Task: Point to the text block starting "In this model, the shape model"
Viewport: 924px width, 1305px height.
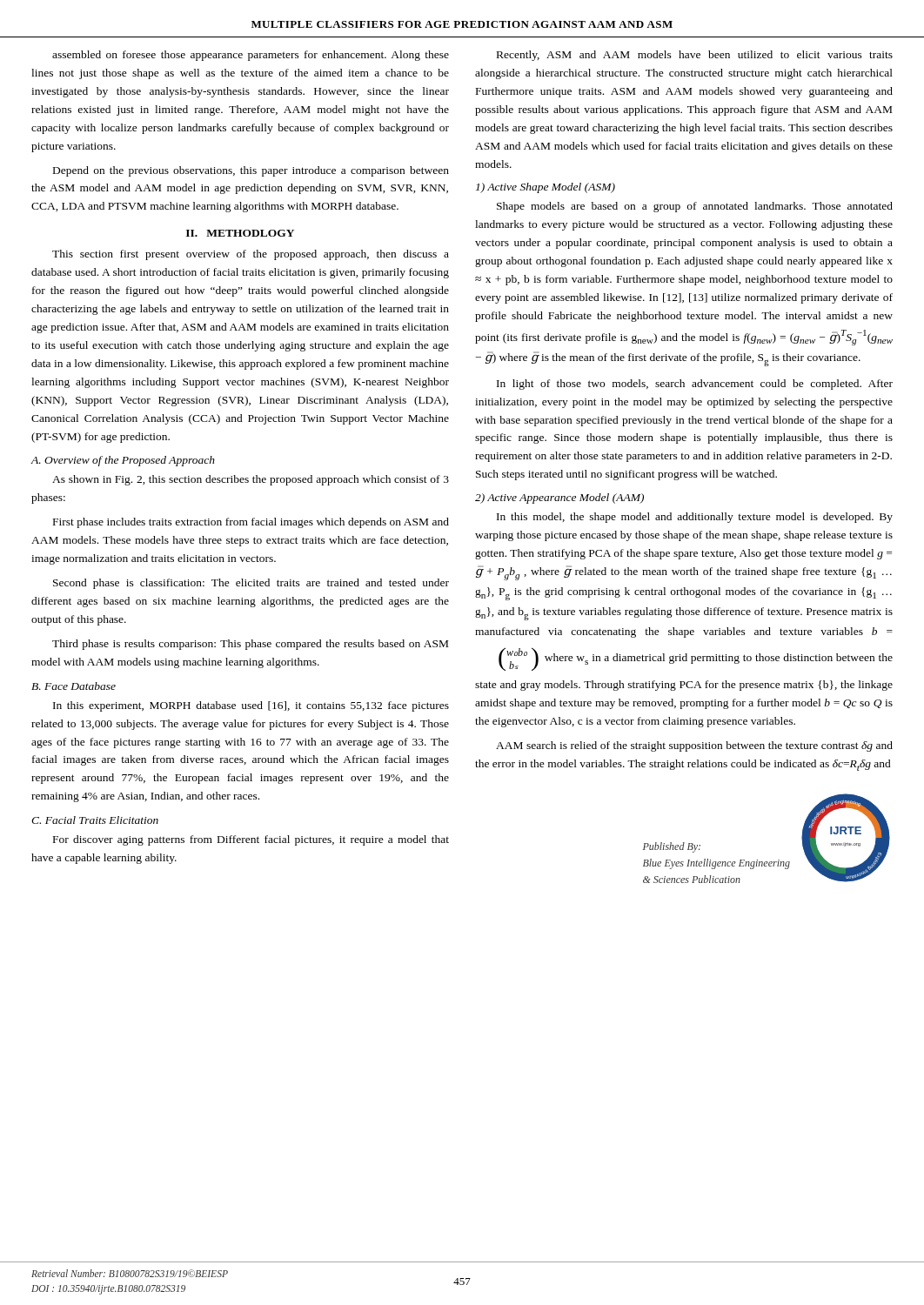Action: click(x=684, y=619)
